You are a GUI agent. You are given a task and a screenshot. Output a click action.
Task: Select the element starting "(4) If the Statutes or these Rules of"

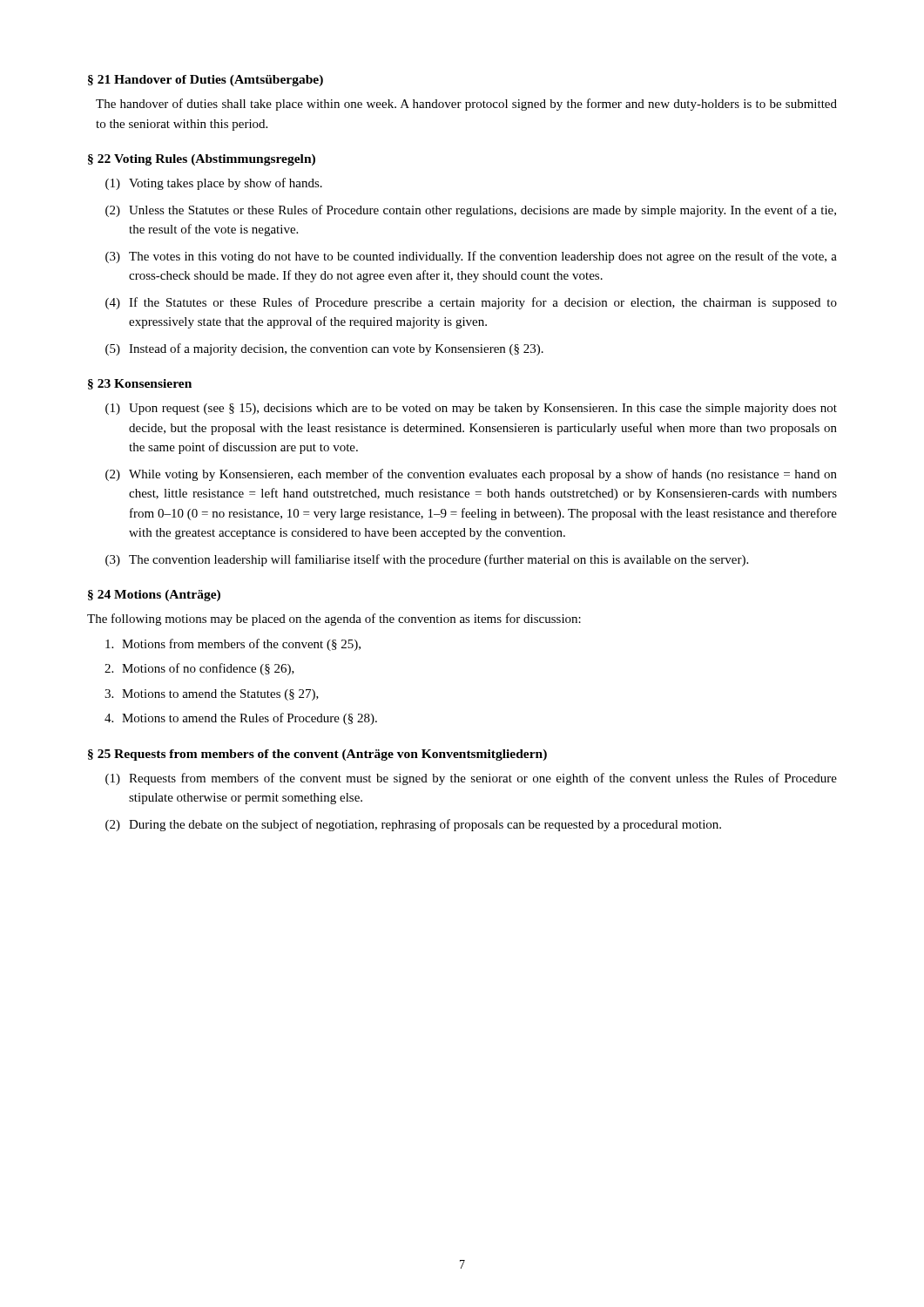tap(462, 312)
